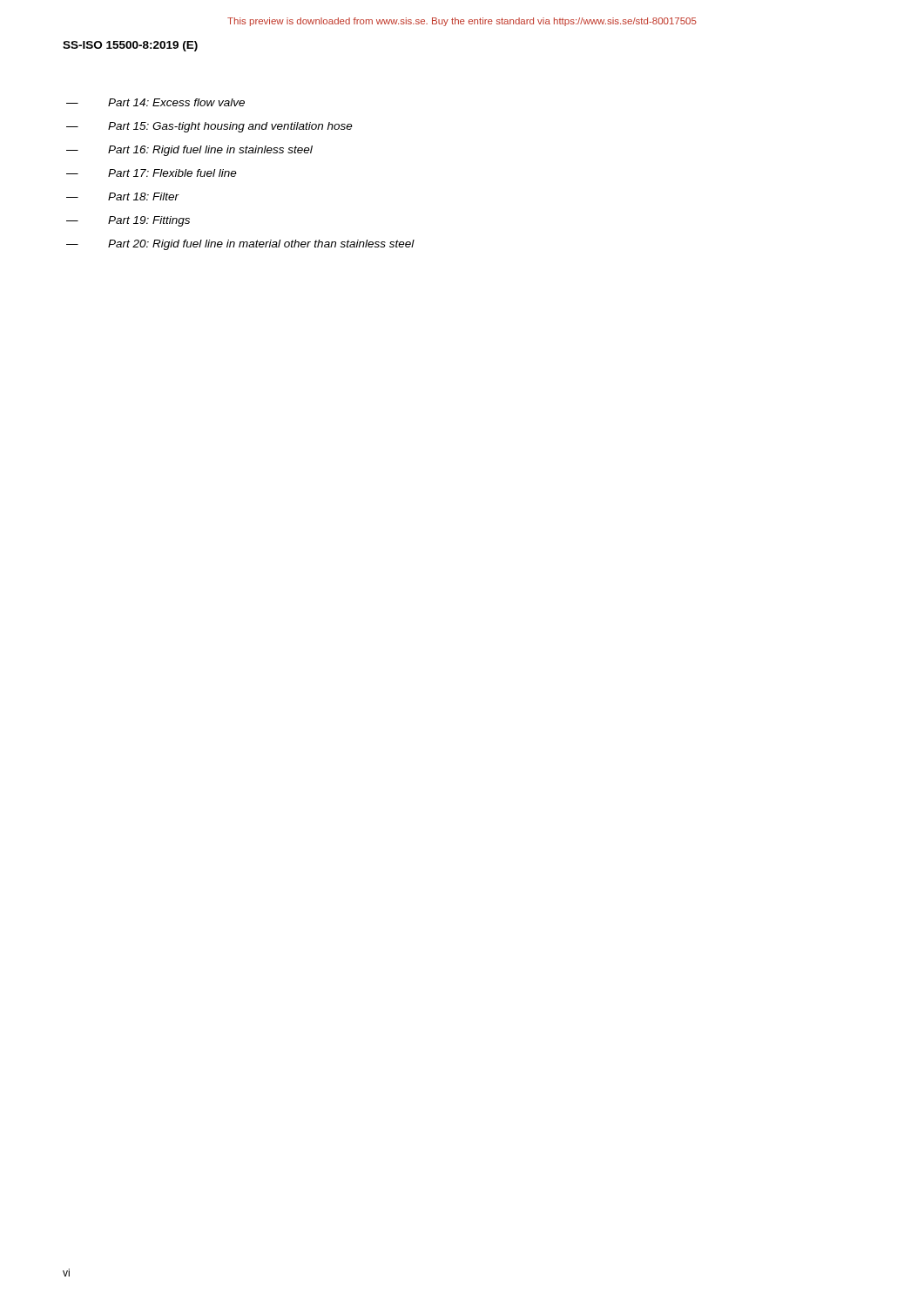This screenshot has width=924, height=1307.
Task: Find the list item containing "— Part 15: Gas-tight housing and"
Action: pos(208,126)
